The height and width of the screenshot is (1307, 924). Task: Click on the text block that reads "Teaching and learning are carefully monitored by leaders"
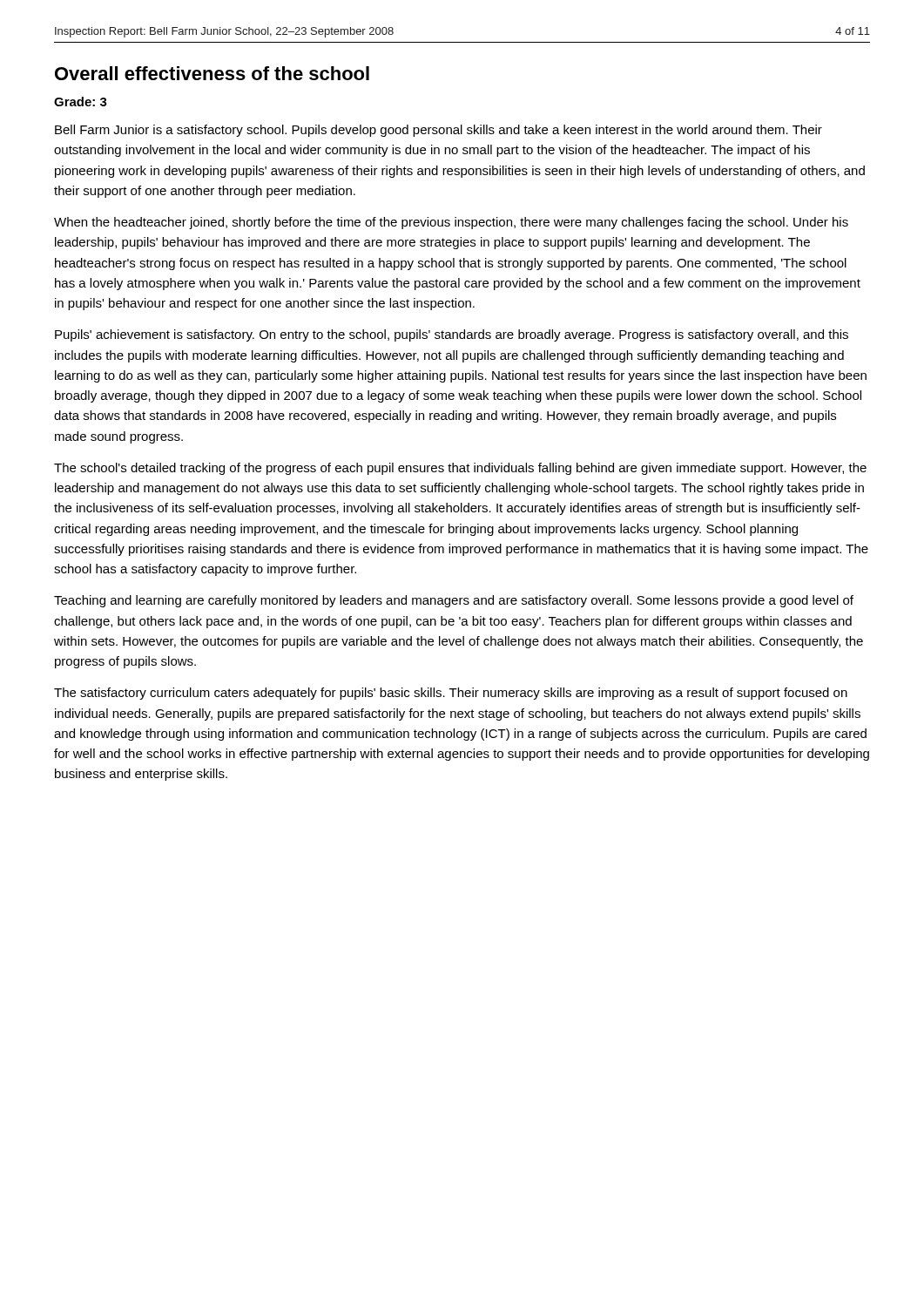[462, 631]
